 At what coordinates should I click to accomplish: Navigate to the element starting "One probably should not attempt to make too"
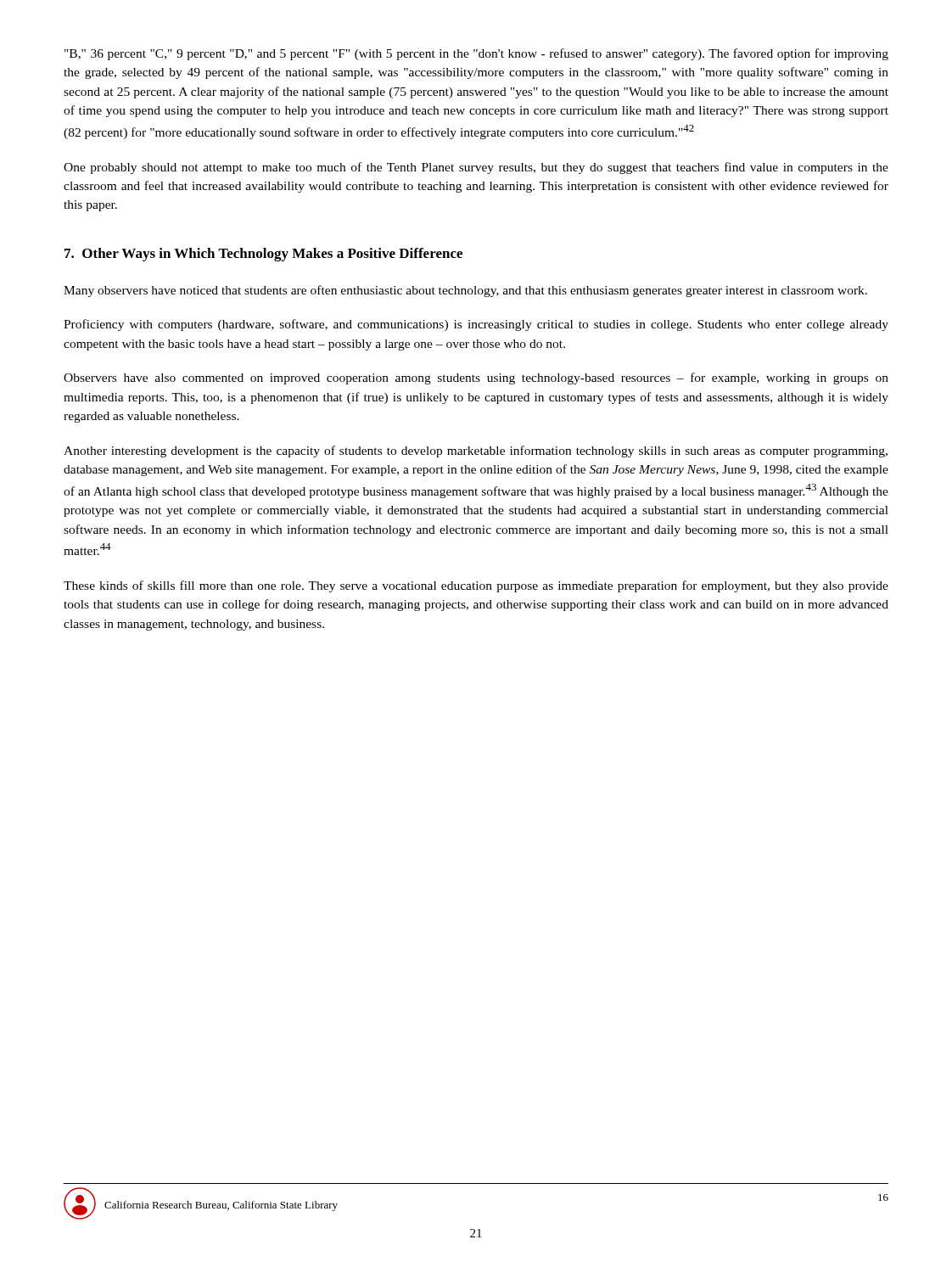click(x=476, y=185)
